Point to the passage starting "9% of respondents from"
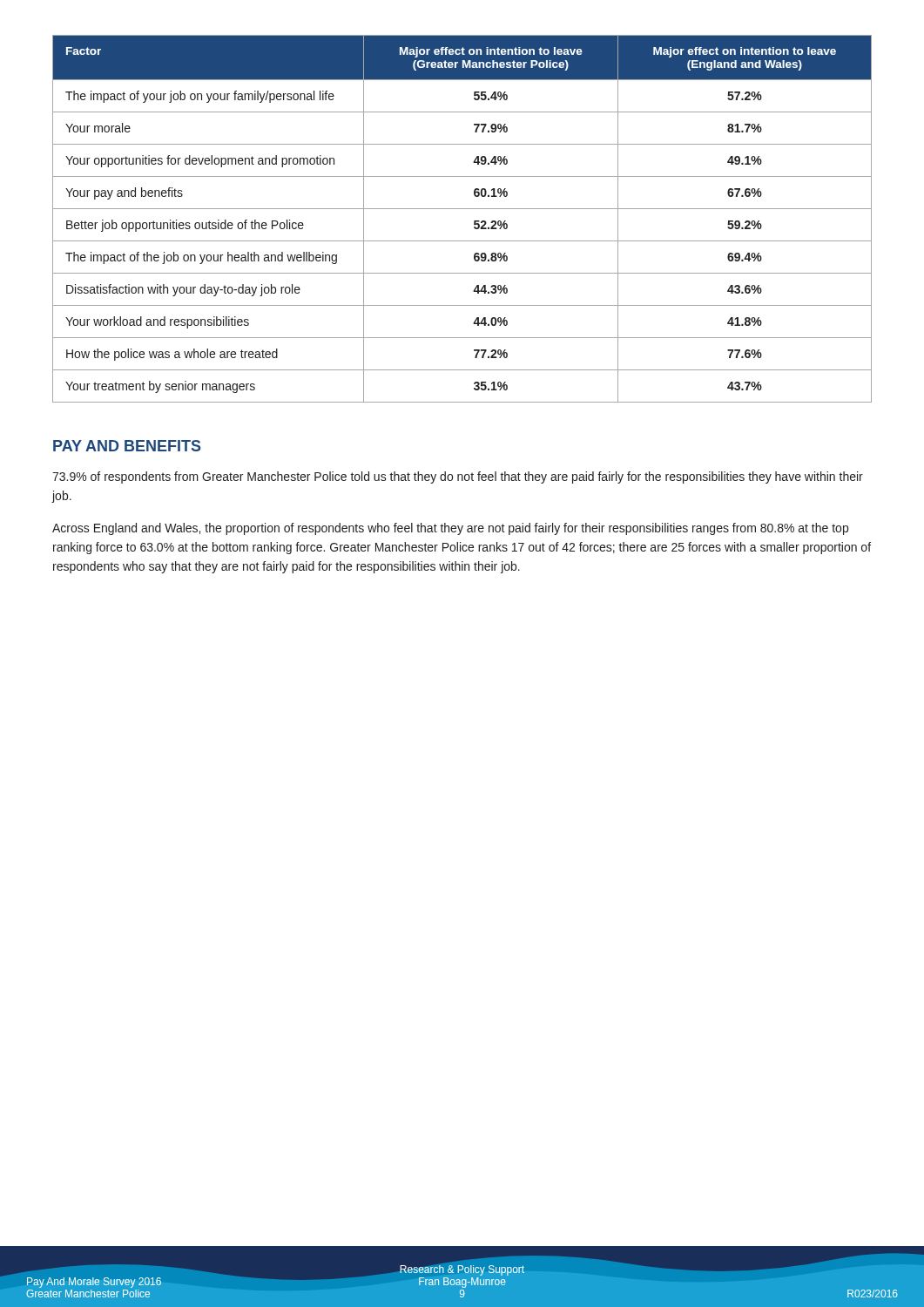Screen dimensions: 1307x924 pos(462,487)
